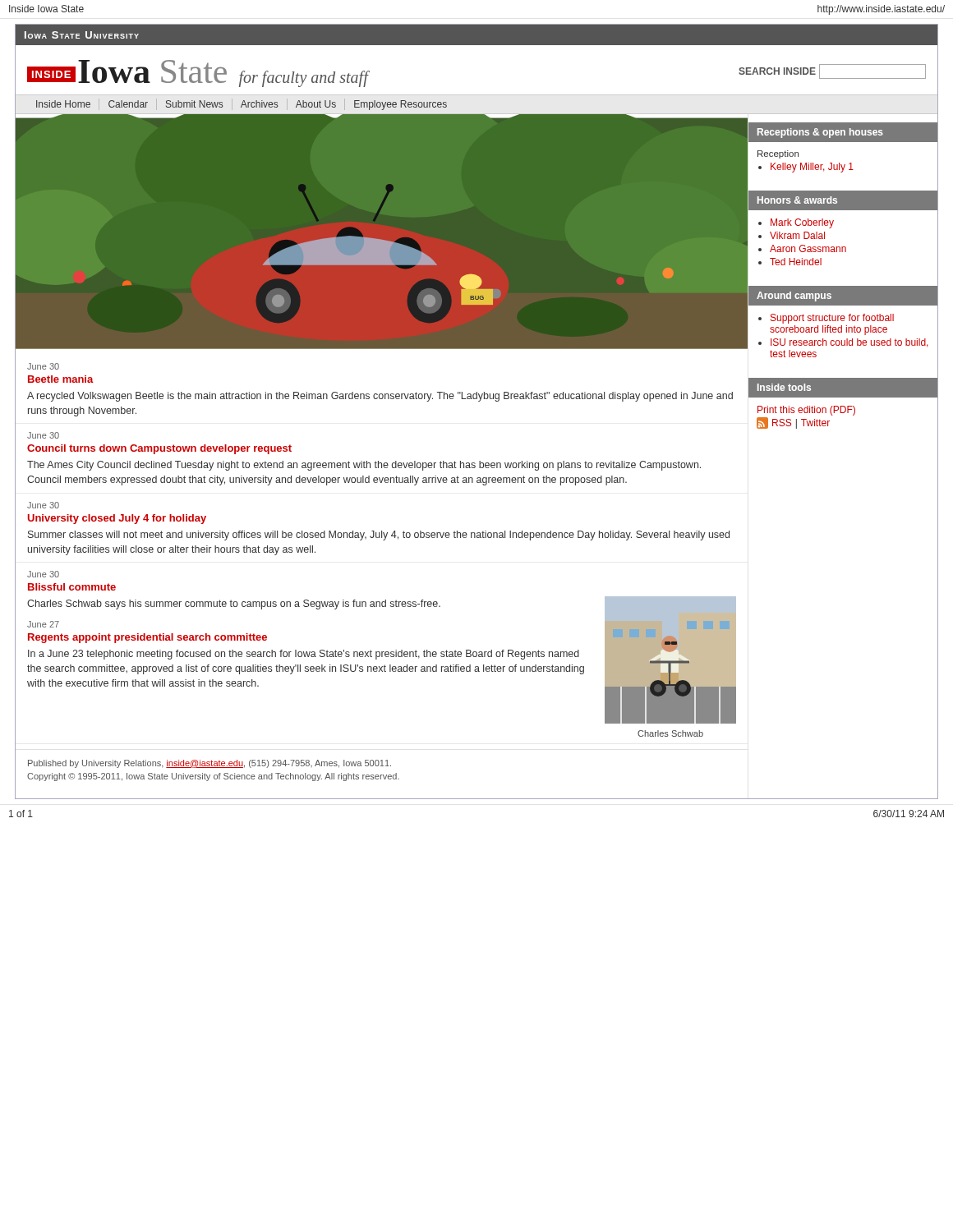Screen dimensions: 1232x953
Task: Where does it say "Kelley Miller, July 1"?
Action: pos(812,167)
